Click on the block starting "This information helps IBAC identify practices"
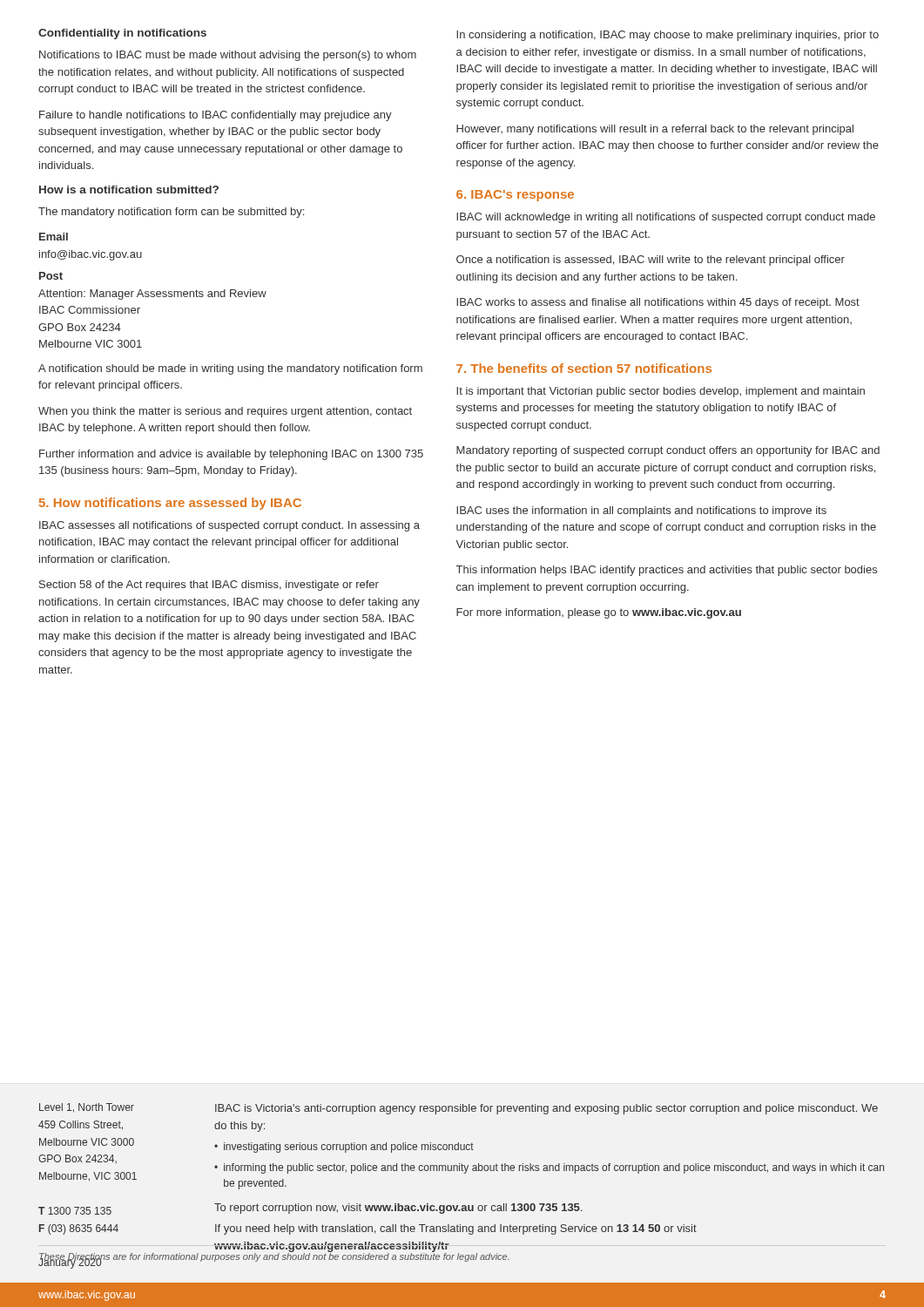 tap(671, 578)
